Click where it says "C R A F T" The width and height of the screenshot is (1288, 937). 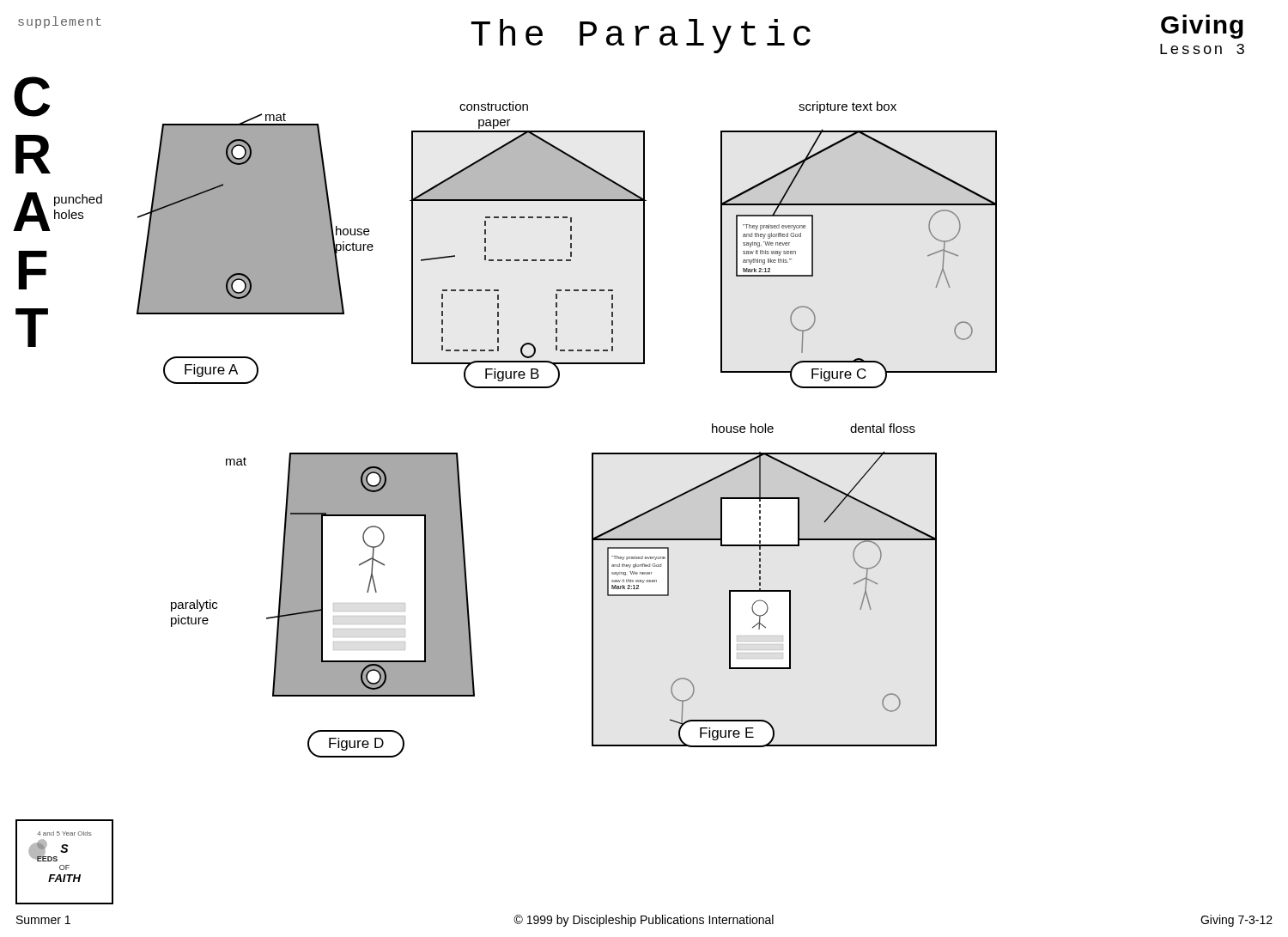pos(32,213)
